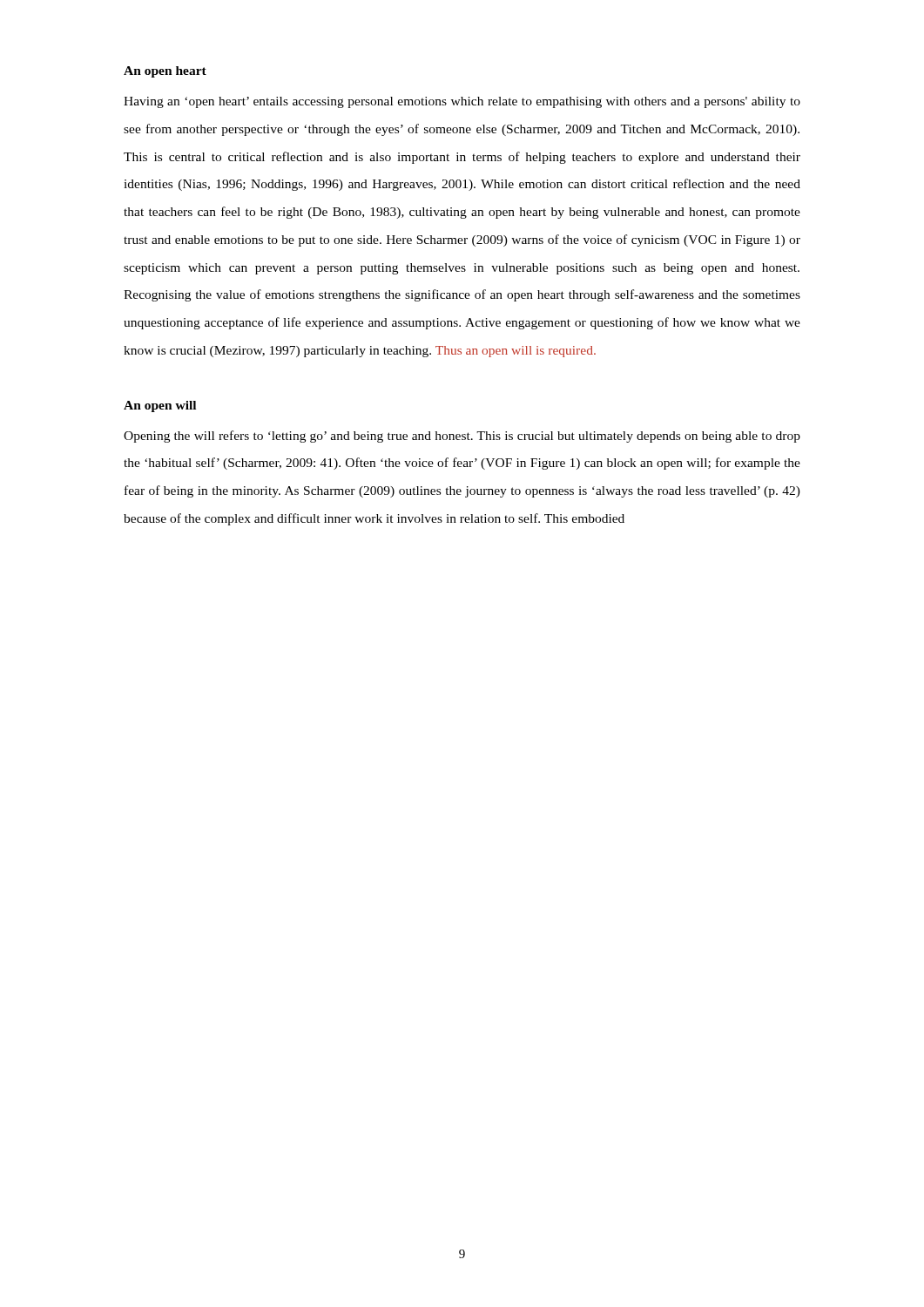This screenshot has width=924, height=1307.
Task: Click on the section header that says "An open heart"
Action: [x=165, y=70]
